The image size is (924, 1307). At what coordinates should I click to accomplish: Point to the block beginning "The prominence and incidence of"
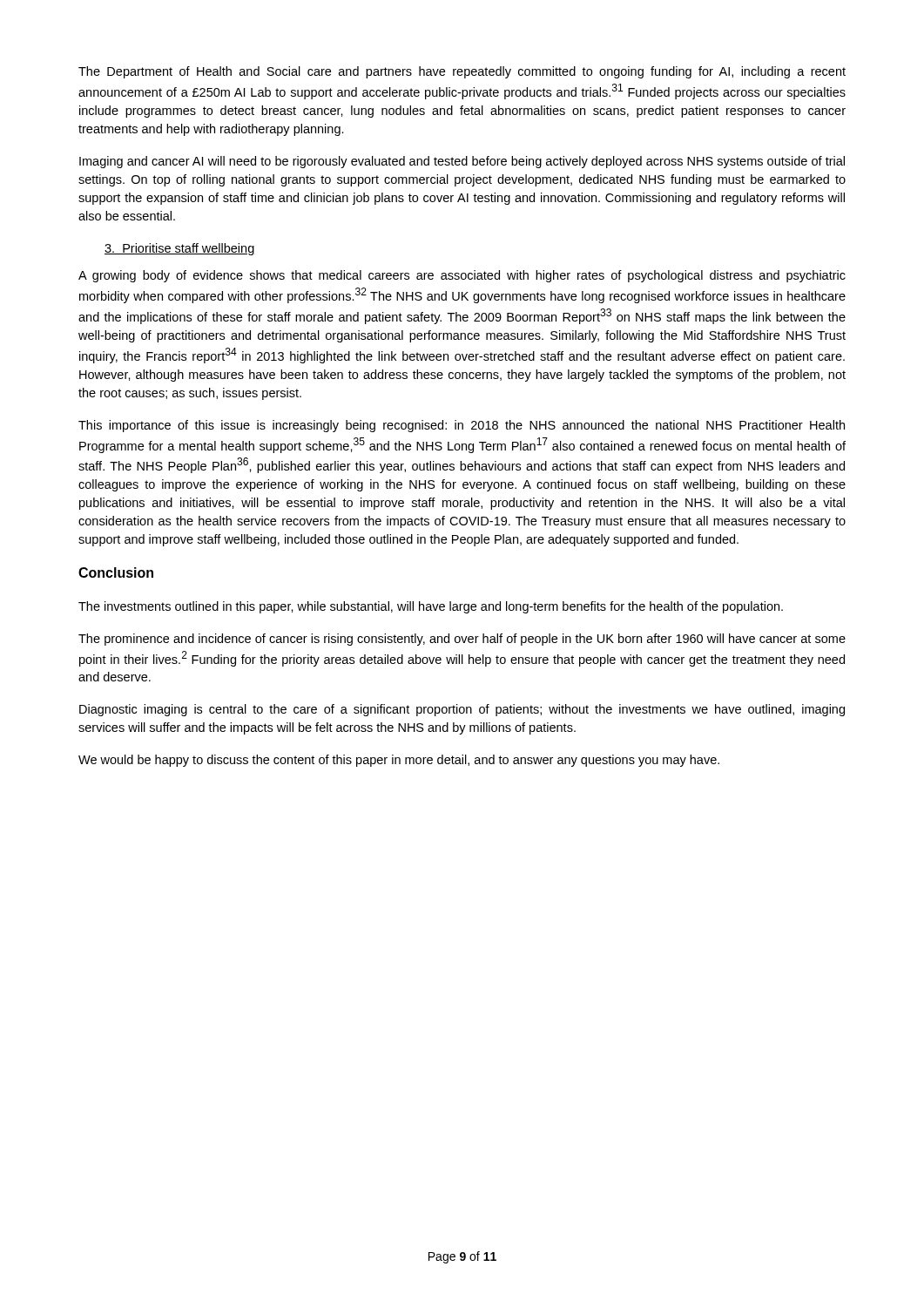point(462,658)
